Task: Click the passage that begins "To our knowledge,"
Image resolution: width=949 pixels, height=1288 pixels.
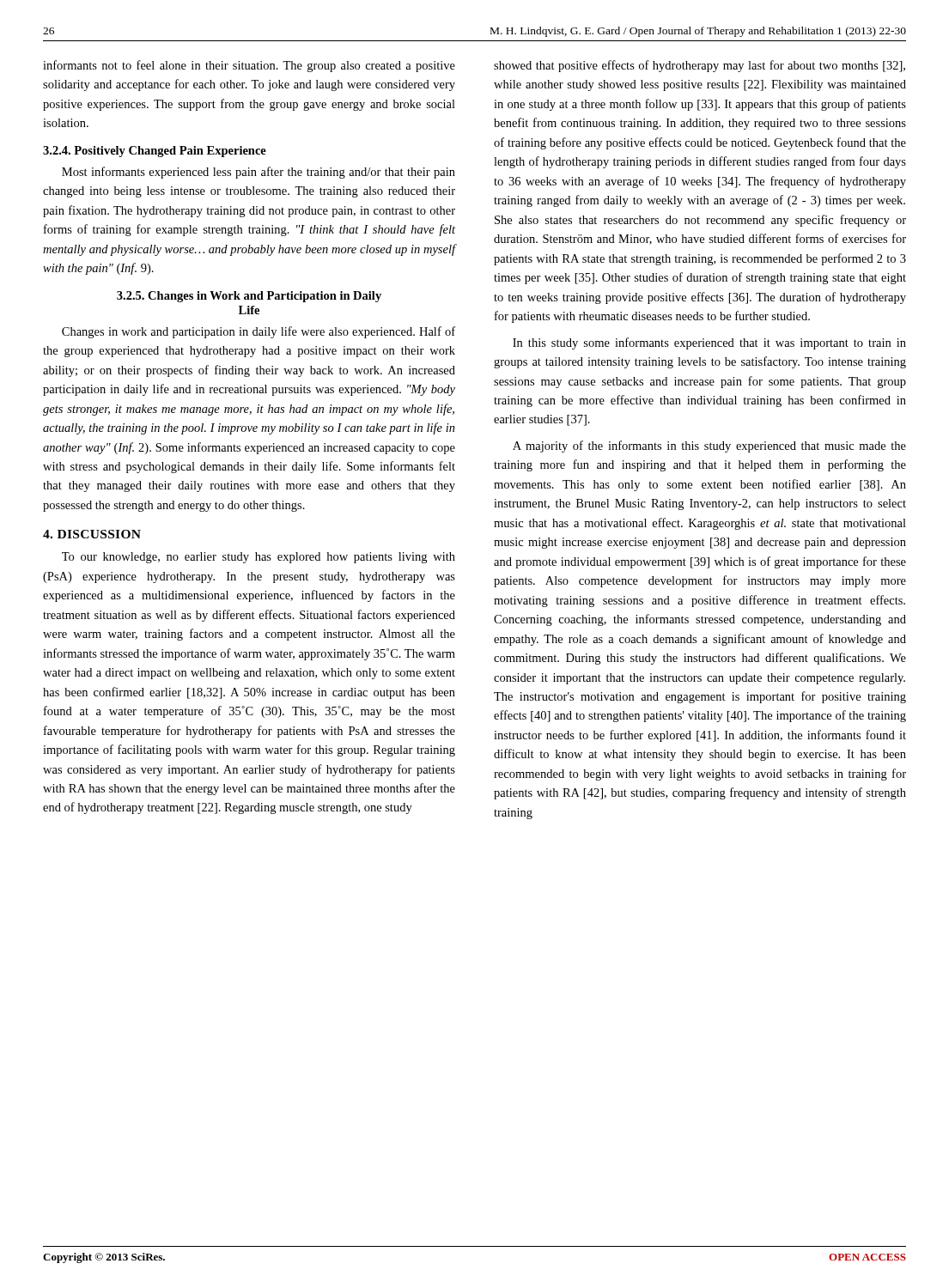Action: pos(249,682)
